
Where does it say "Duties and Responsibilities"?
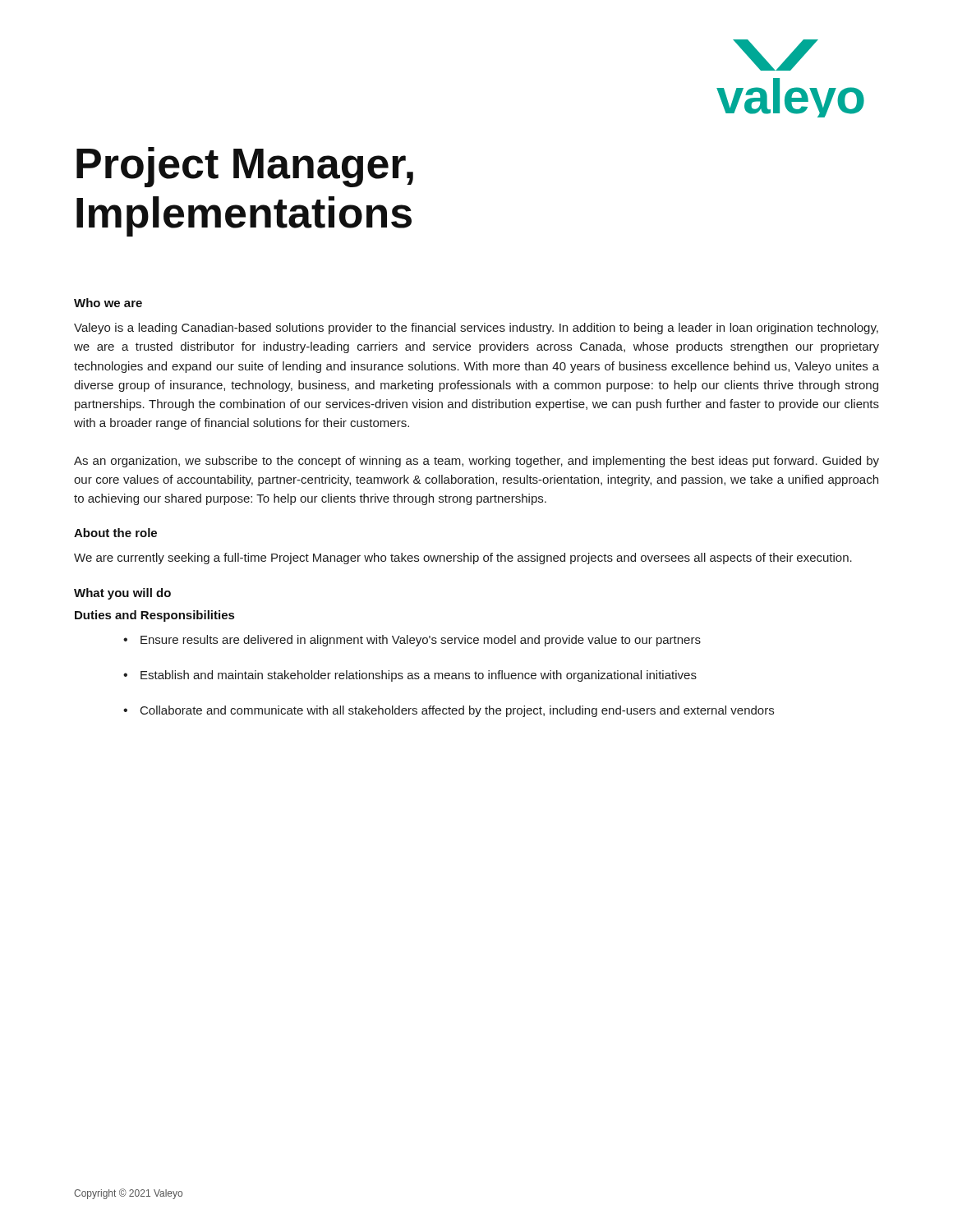pyautogui.click(x=154, y=614)
